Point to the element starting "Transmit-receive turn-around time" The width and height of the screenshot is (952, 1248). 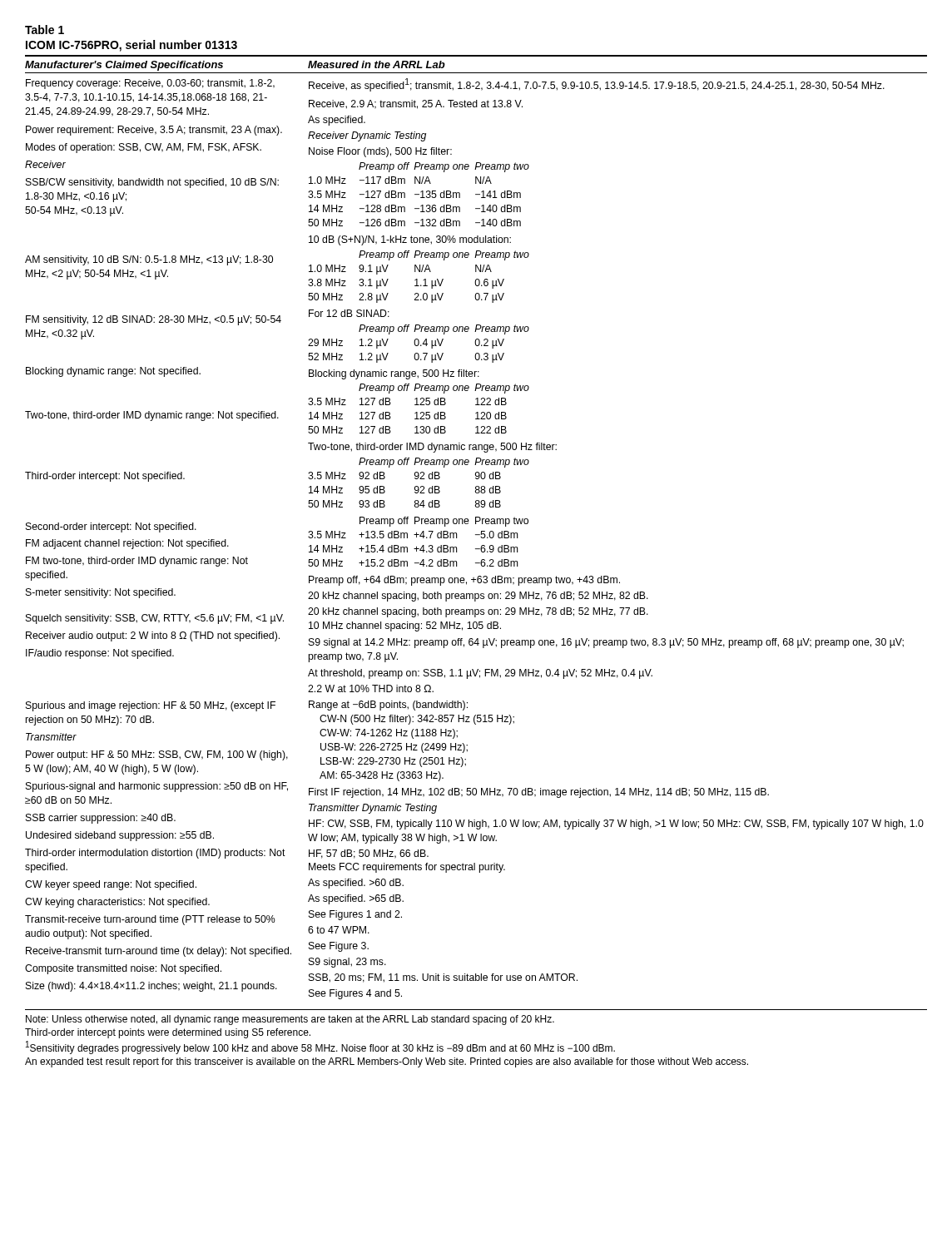click(x=150, y=926)
